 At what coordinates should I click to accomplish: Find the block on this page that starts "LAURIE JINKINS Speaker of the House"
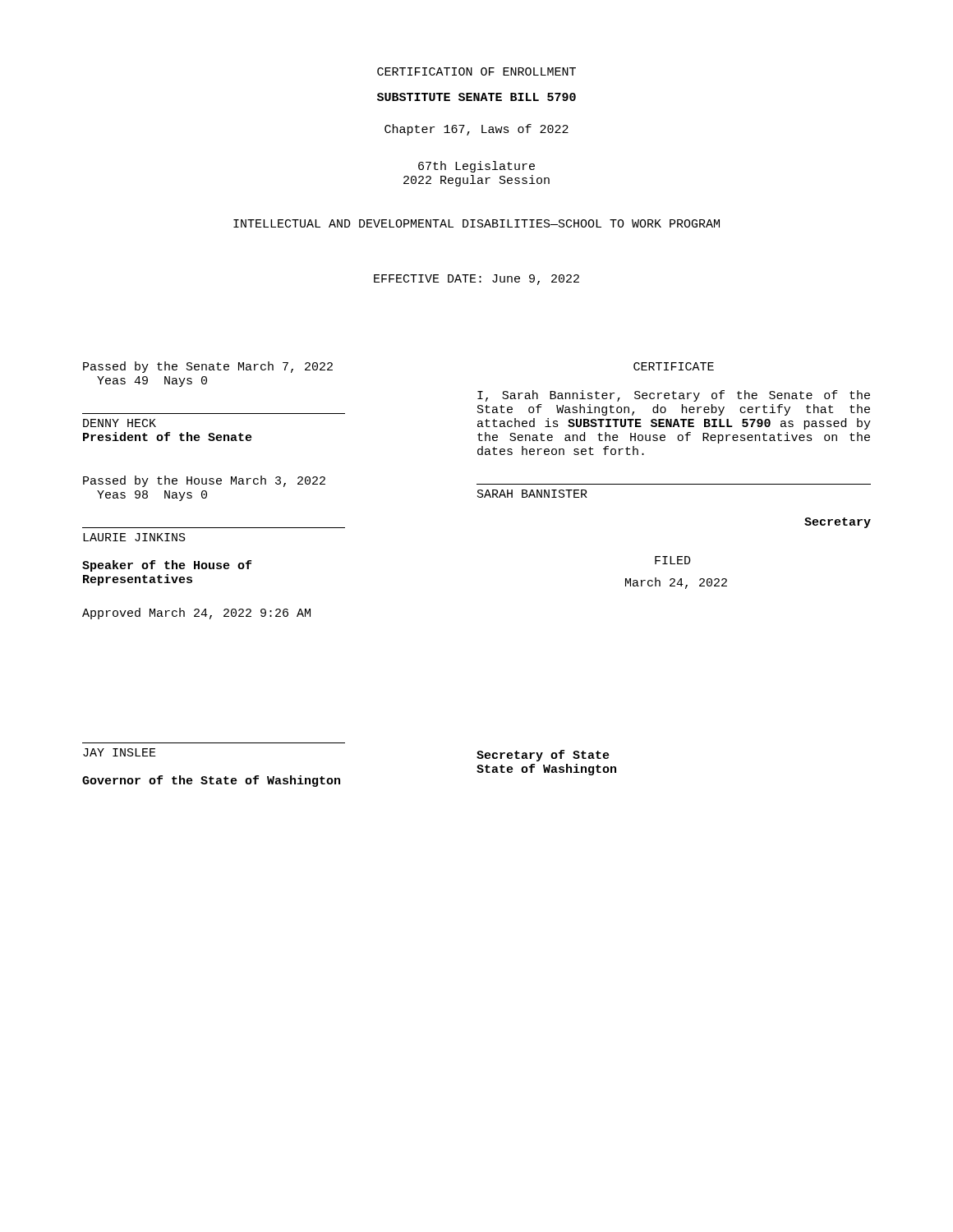pyautogui.click(x=214, y=557)
